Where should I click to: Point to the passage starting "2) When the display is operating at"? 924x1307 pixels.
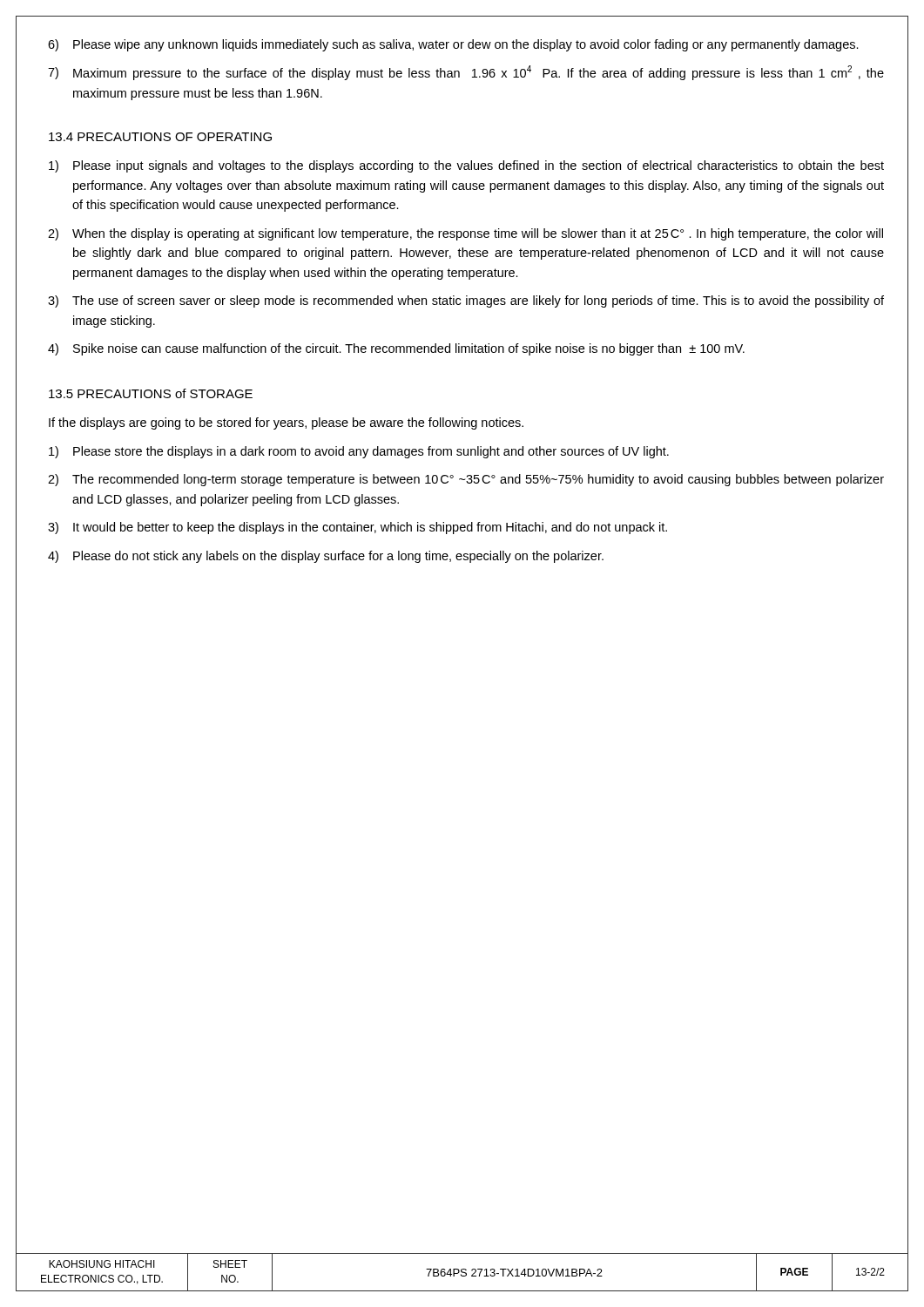(466, 253)
